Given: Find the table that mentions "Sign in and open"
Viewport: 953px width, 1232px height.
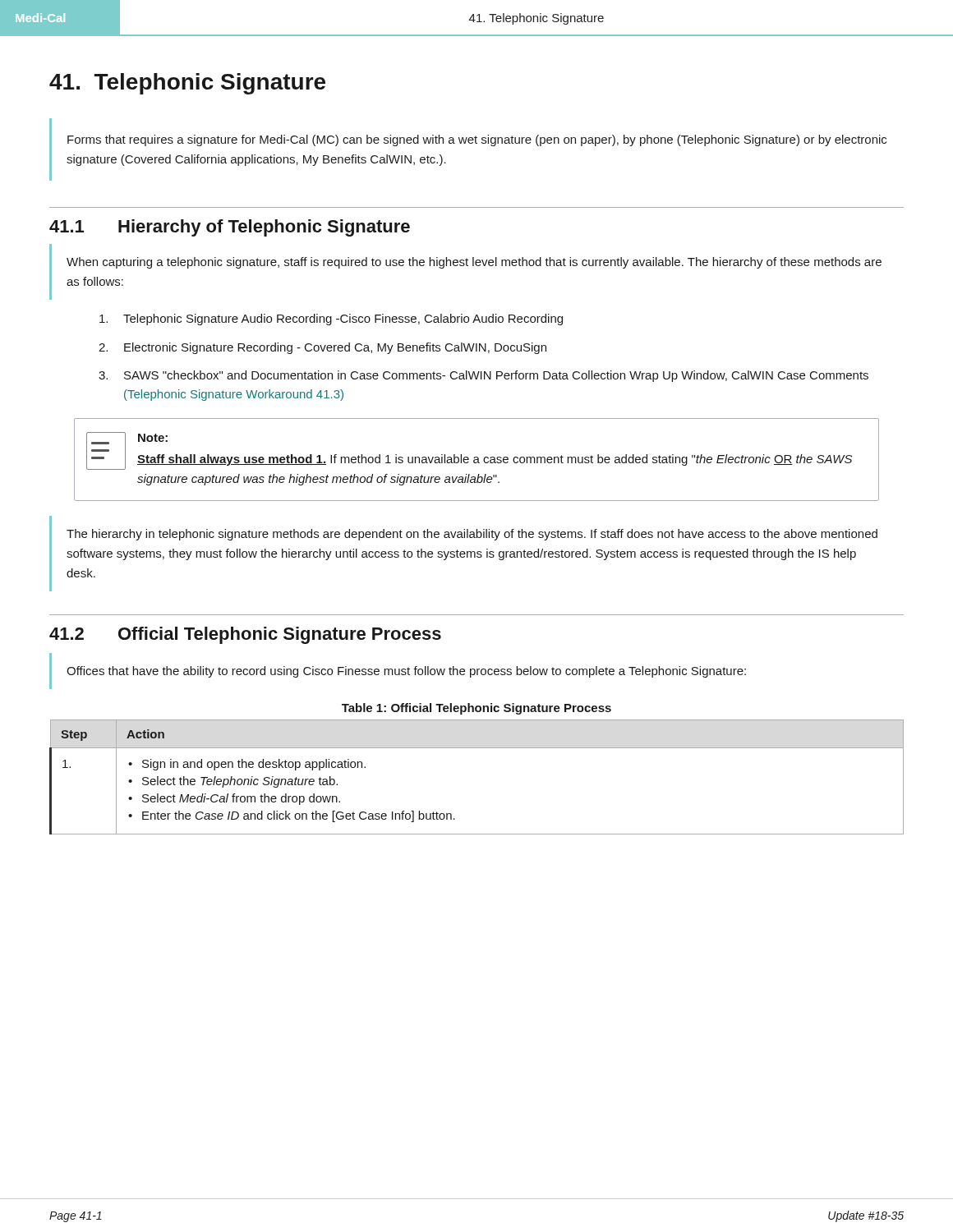Looking at the screenshot, I should (476, 777).
